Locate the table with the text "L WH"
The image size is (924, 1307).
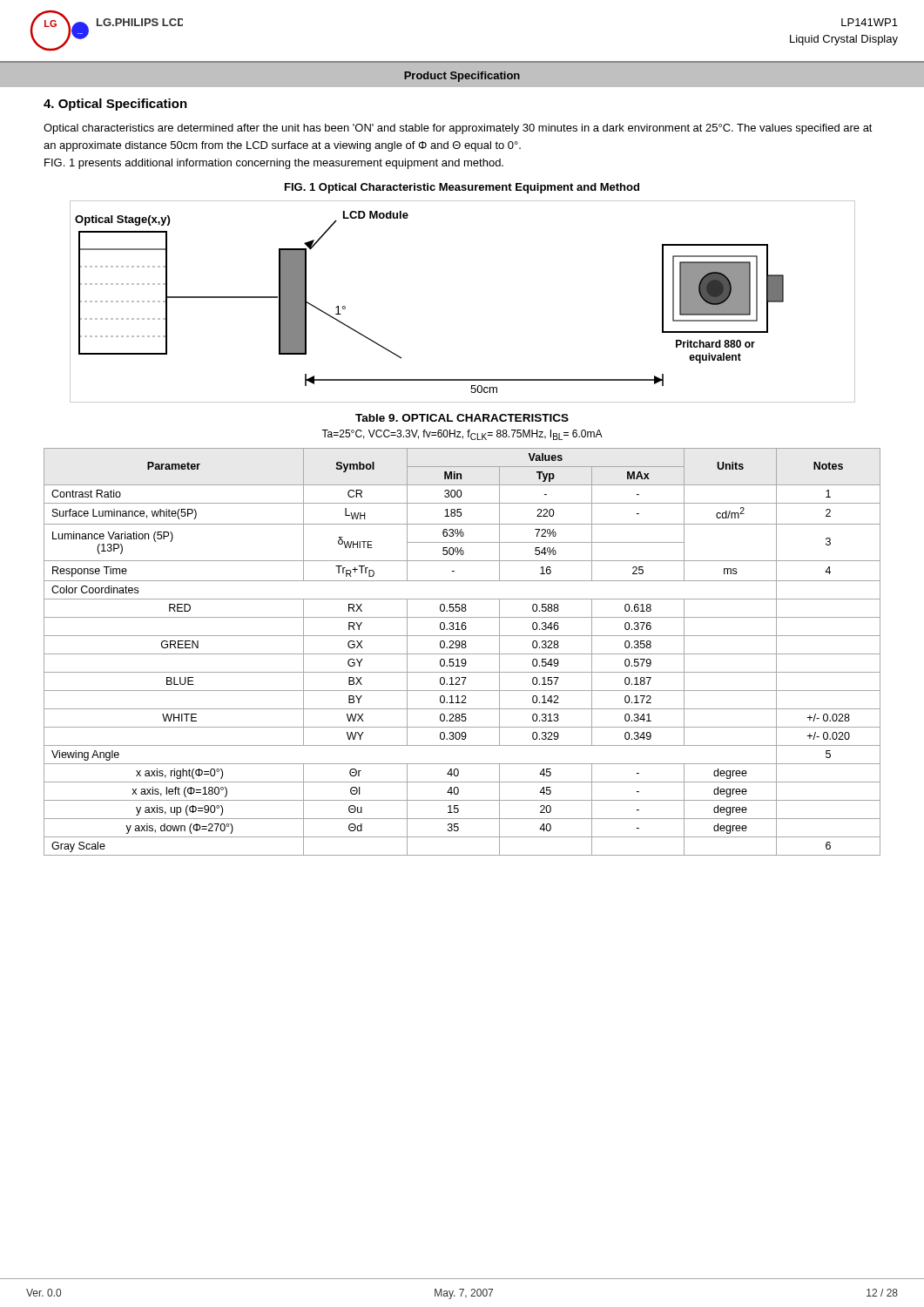[462, 652]
